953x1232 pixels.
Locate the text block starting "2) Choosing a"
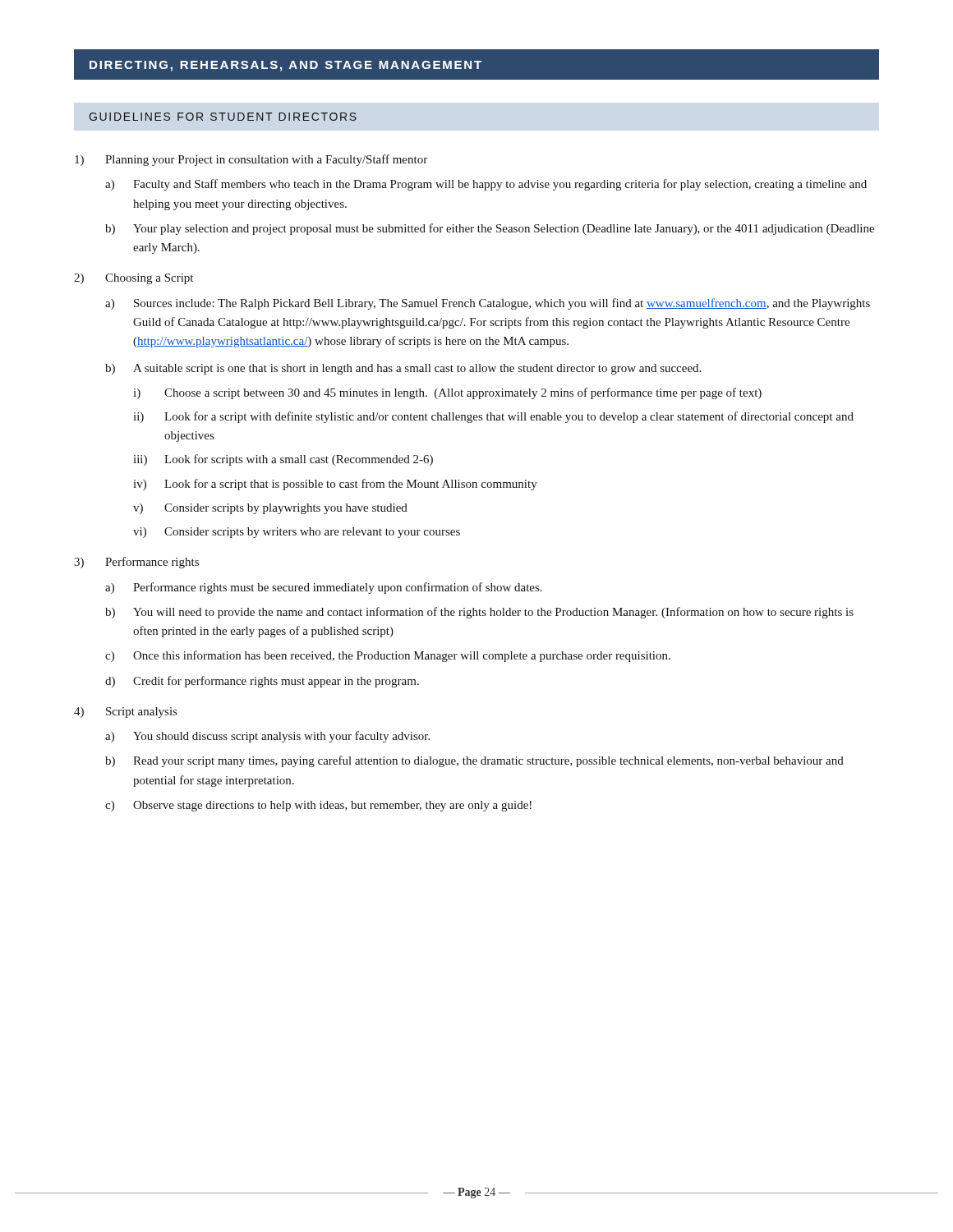pyautogui.click(x=476, y=405)
